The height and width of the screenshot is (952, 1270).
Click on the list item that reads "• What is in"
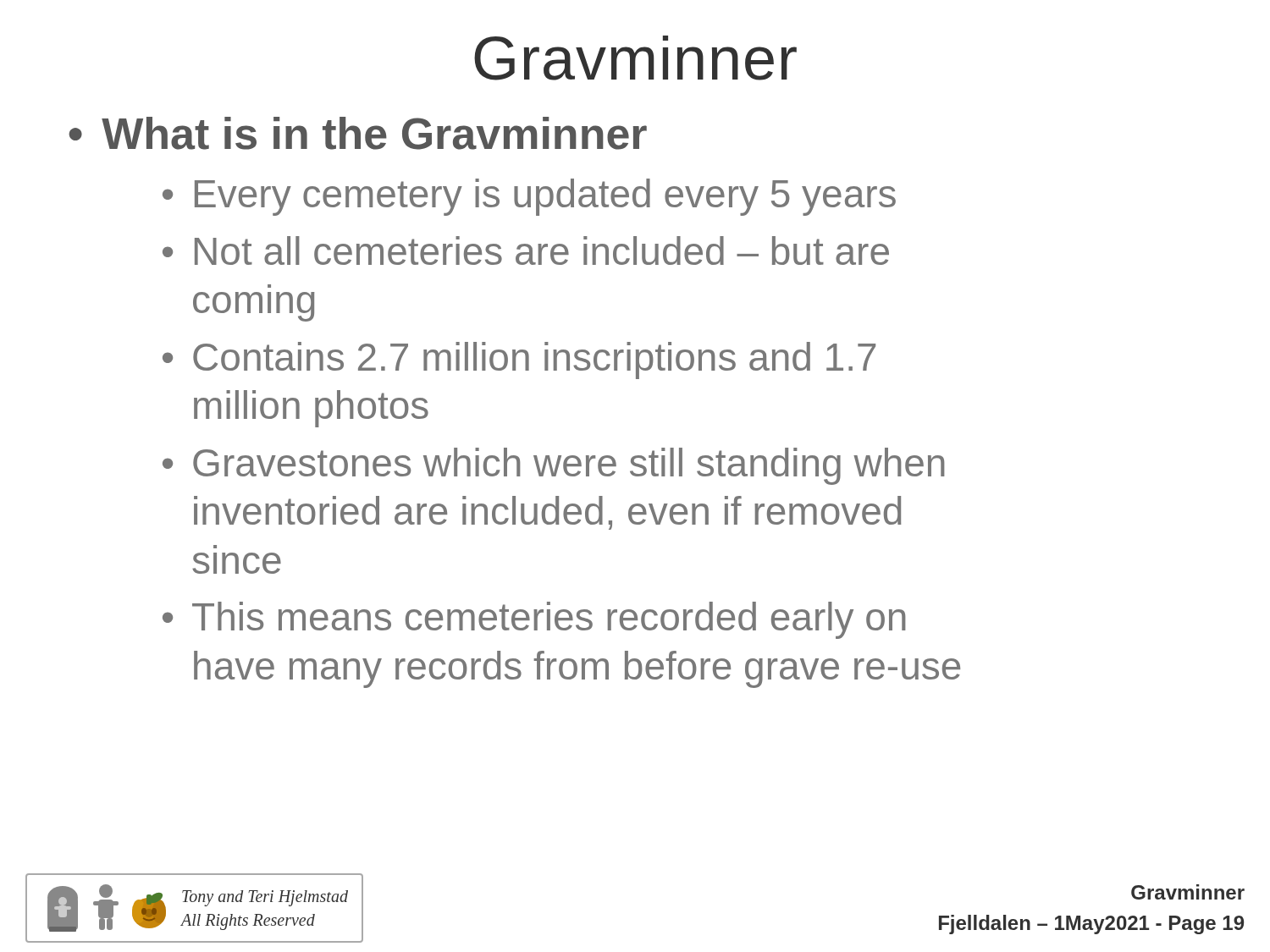click(x=358, y=134)
